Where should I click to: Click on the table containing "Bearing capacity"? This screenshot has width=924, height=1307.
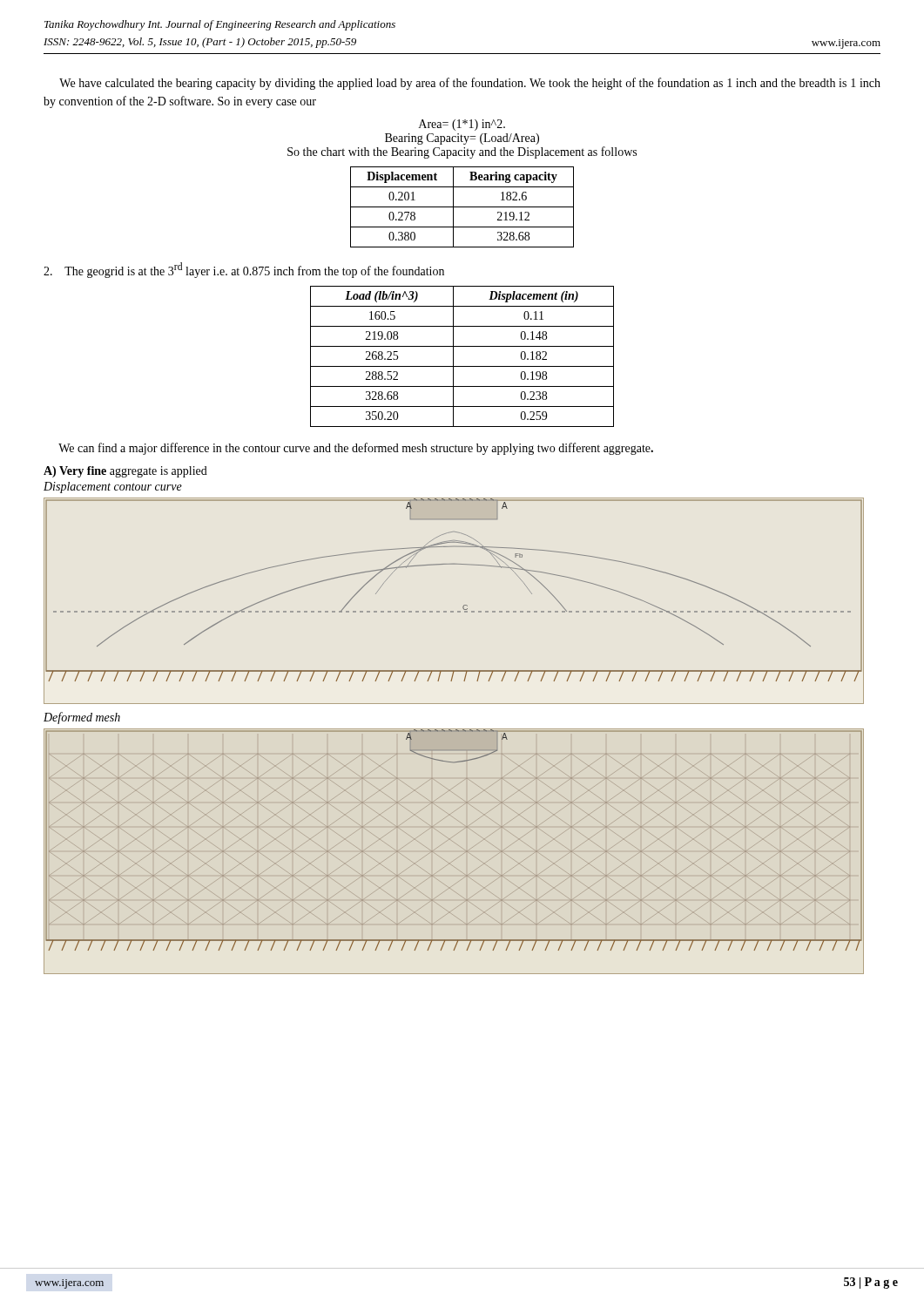pos(462,207)
